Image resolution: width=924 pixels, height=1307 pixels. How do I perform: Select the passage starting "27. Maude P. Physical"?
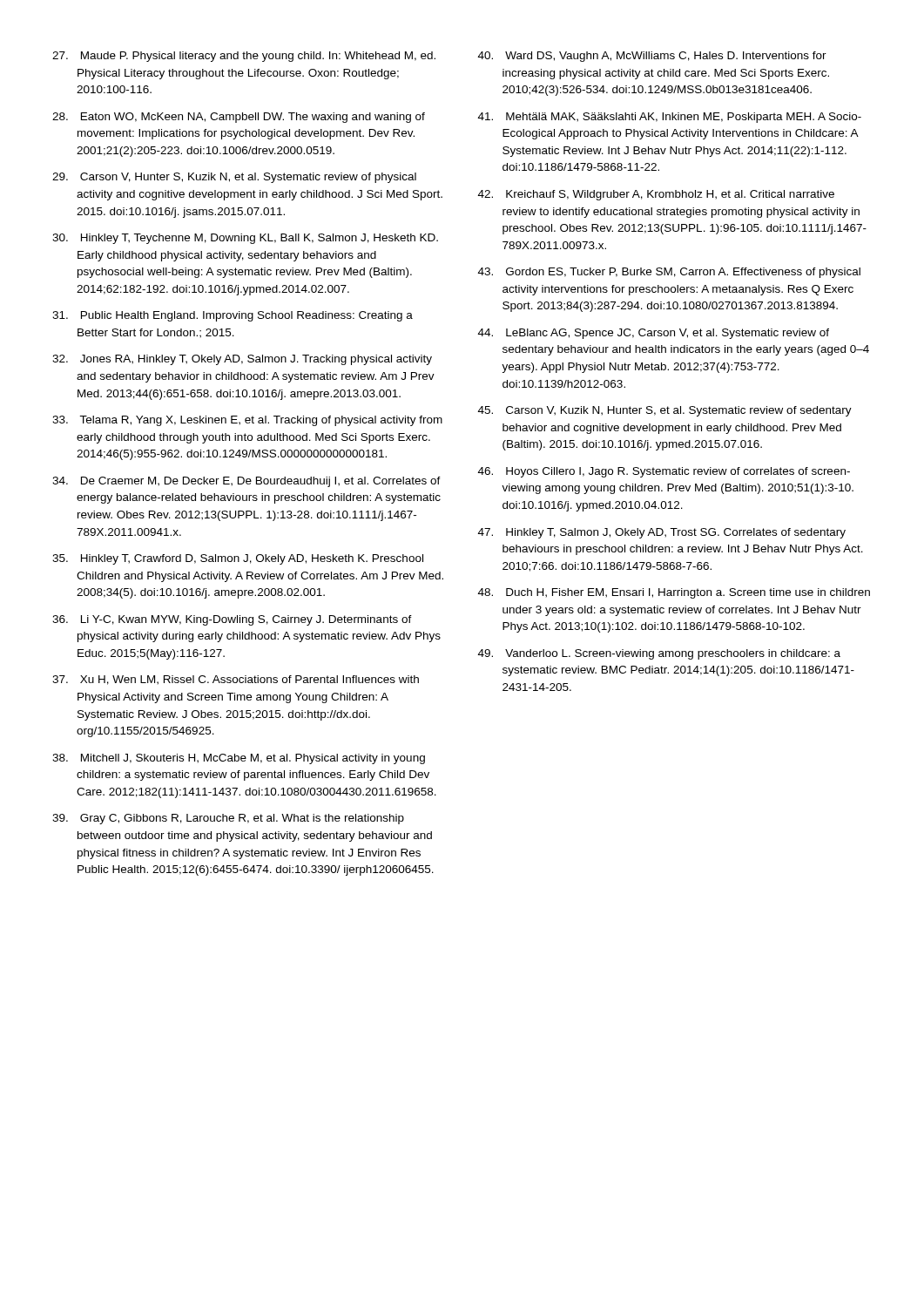click(249, 73)
